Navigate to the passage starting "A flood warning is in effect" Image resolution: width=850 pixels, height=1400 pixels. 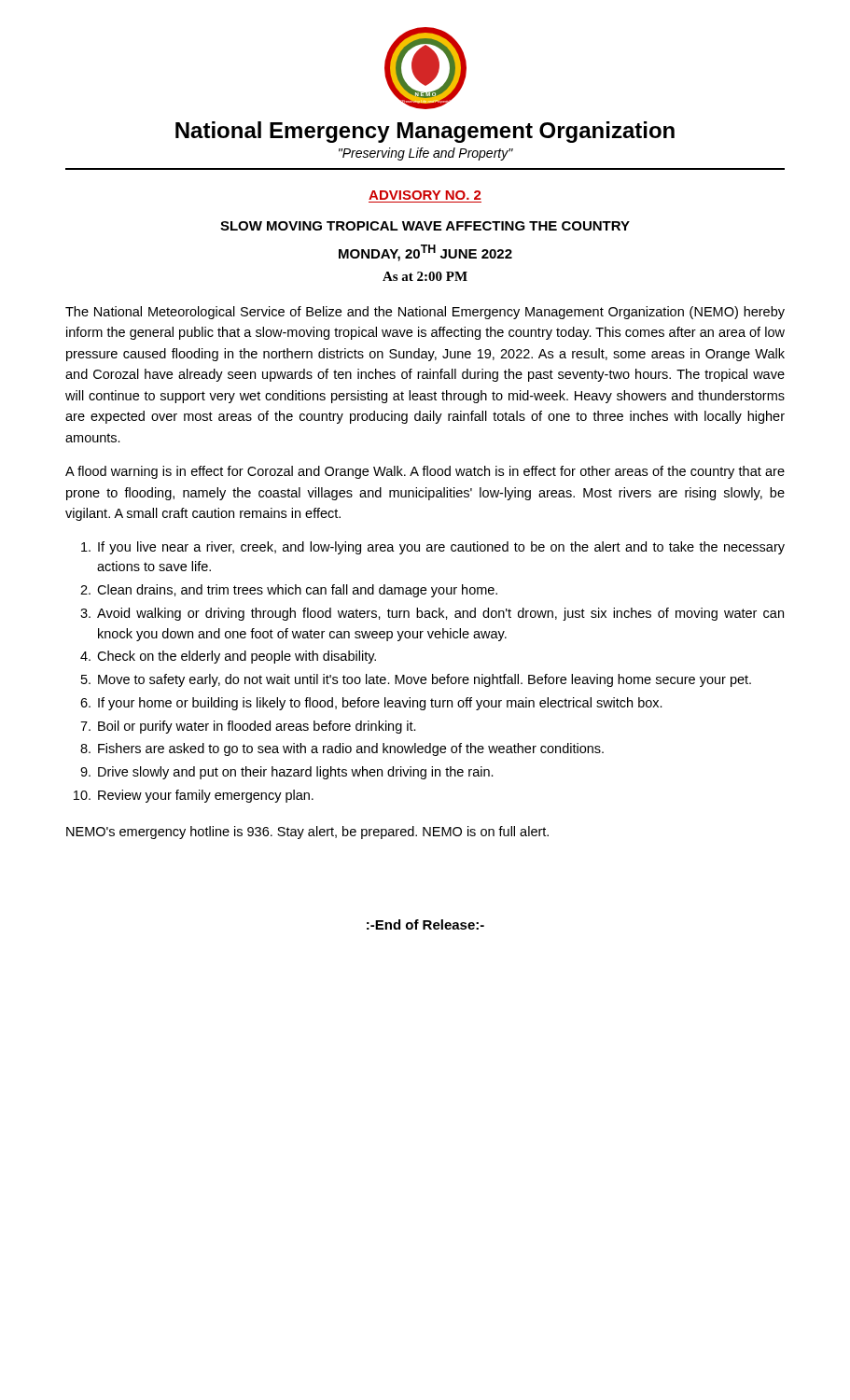tap(425, 493)
